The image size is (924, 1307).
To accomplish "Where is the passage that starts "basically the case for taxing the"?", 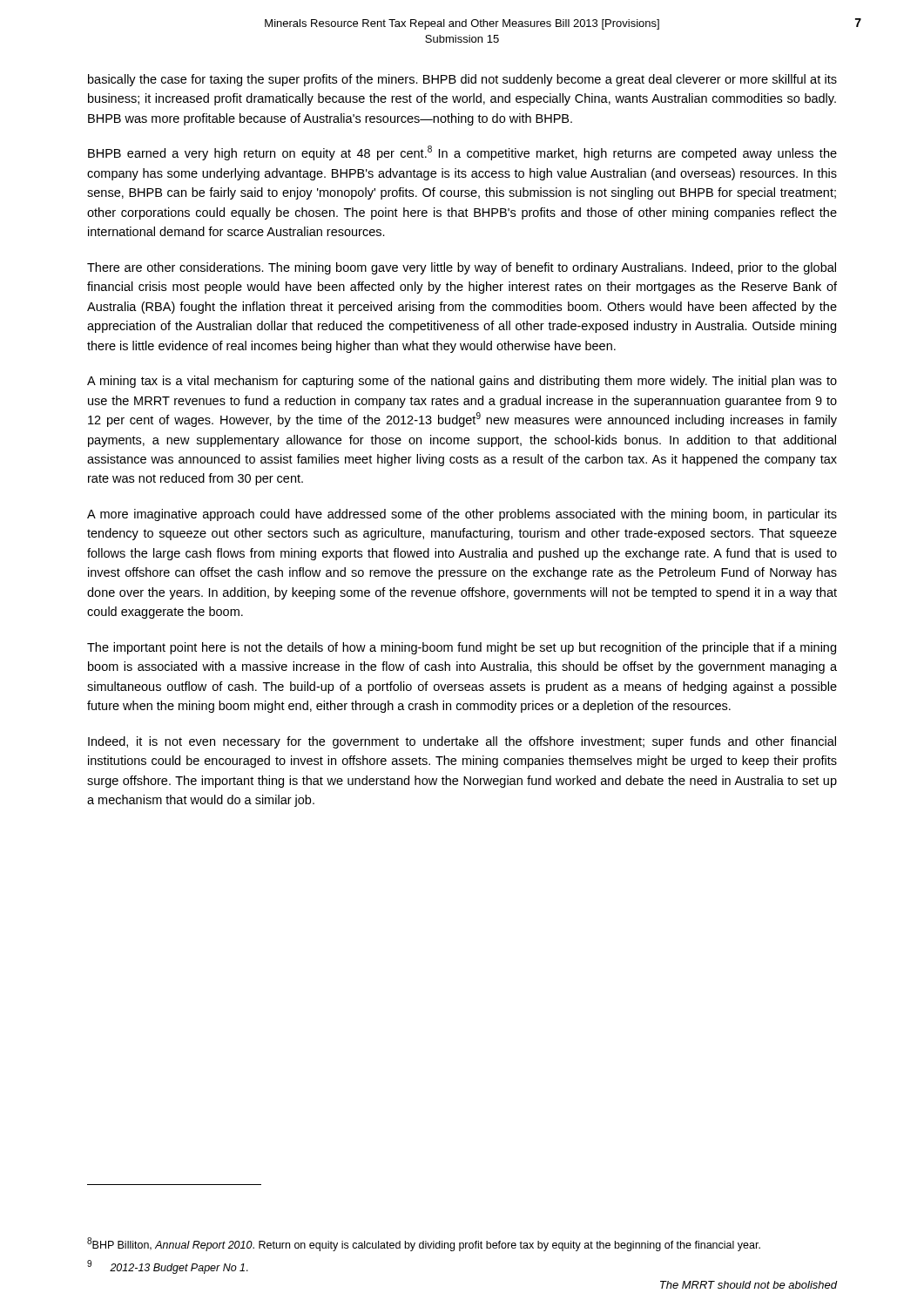I will (462, 99).
